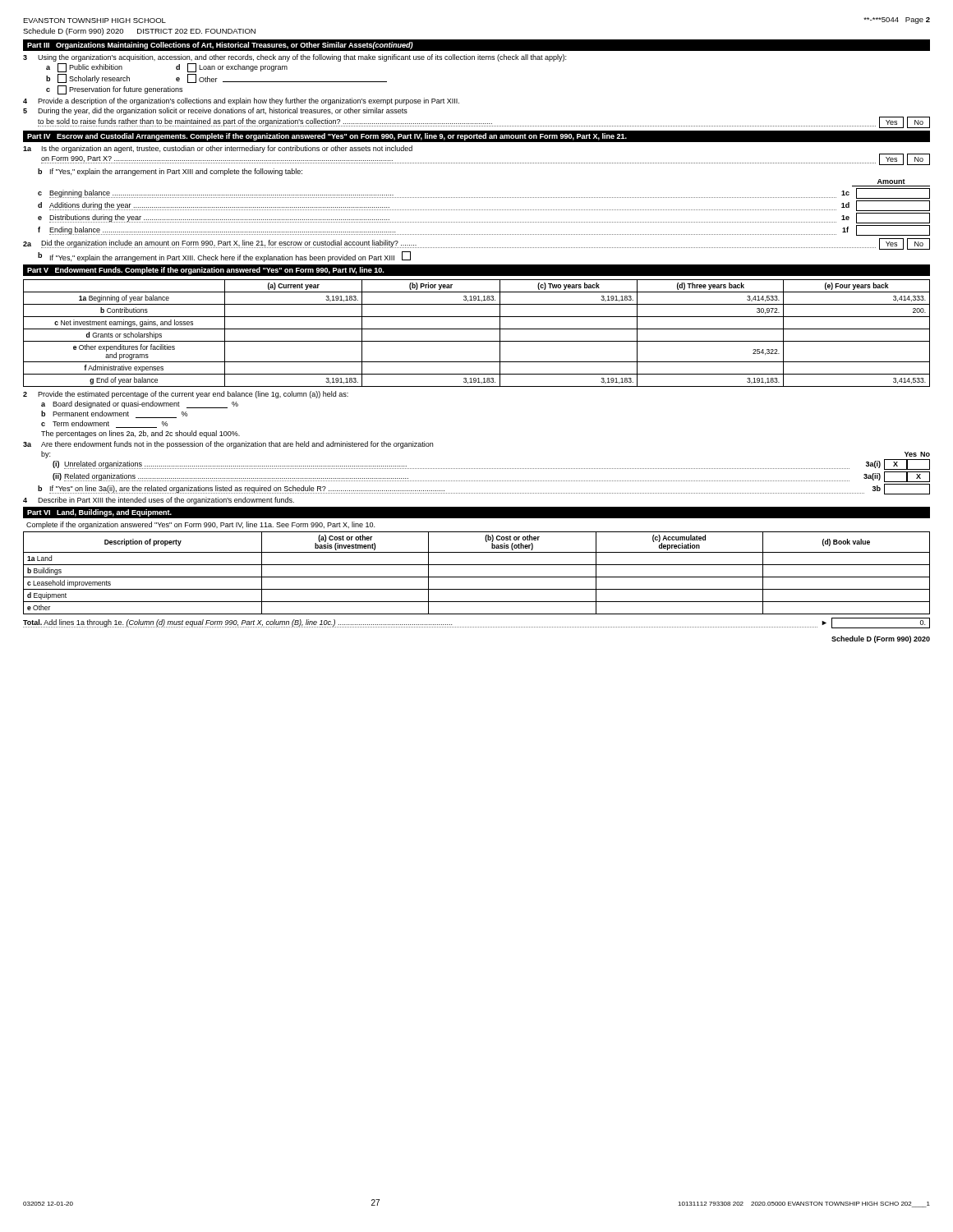Viewport: 953px width, 1232px height.
Task: Where is the passage that starts "a Board designated or"?
Action: [x=140, y=404]
